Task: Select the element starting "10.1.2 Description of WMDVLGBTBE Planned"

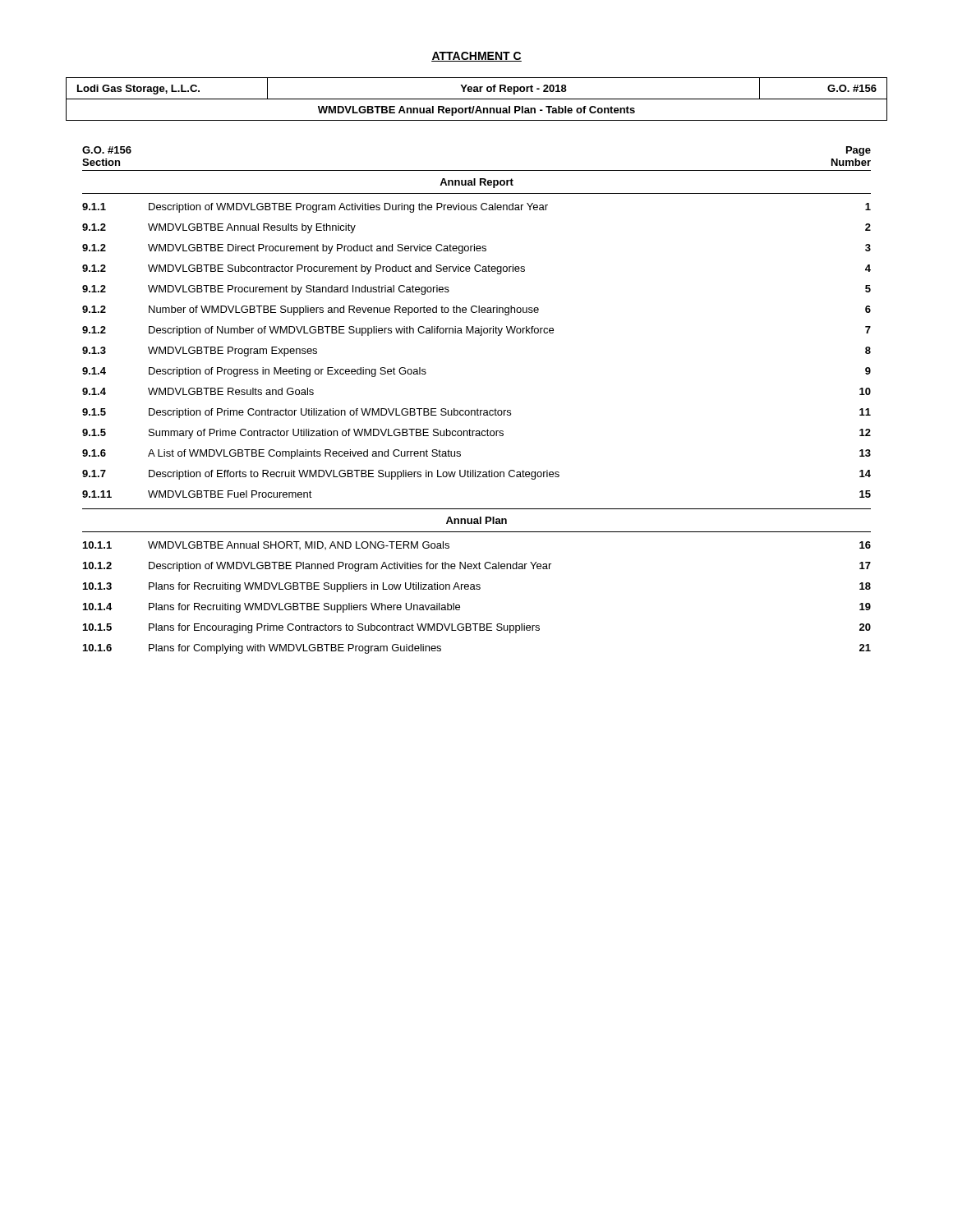Action: click(476, 565)
